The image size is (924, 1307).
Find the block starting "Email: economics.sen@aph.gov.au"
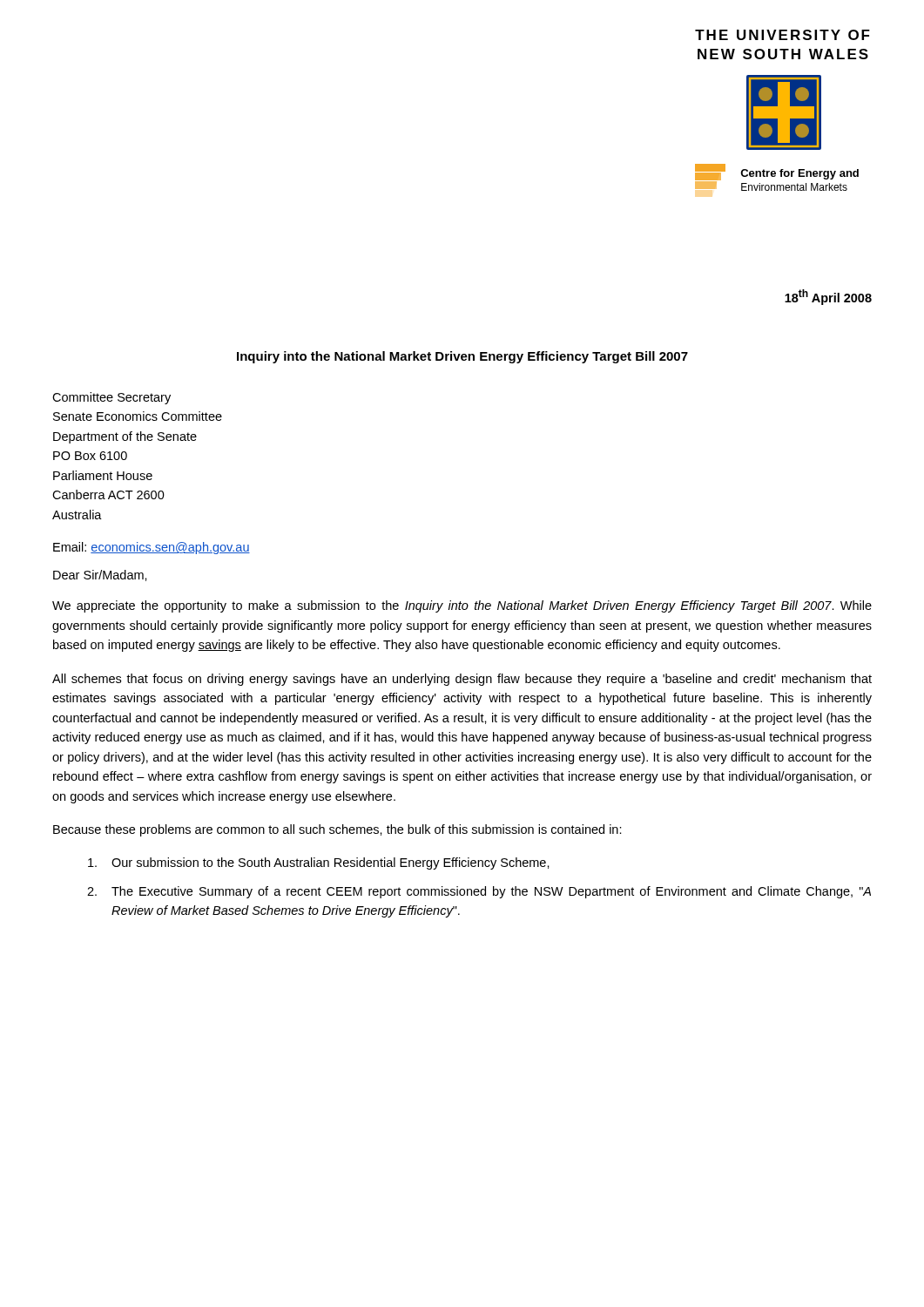151,547
